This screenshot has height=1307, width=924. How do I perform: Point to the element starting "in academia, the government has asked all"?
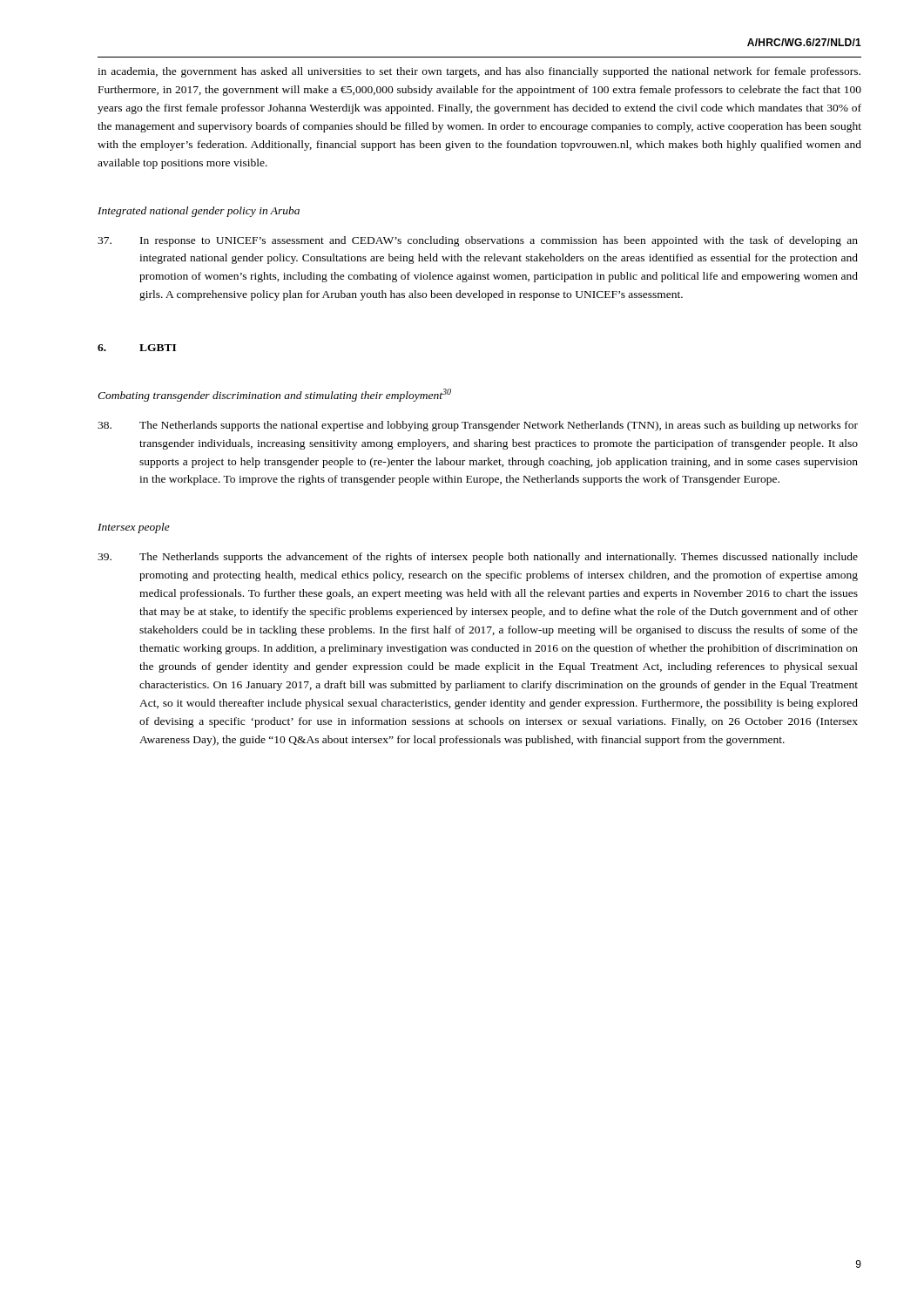[479, 117]
